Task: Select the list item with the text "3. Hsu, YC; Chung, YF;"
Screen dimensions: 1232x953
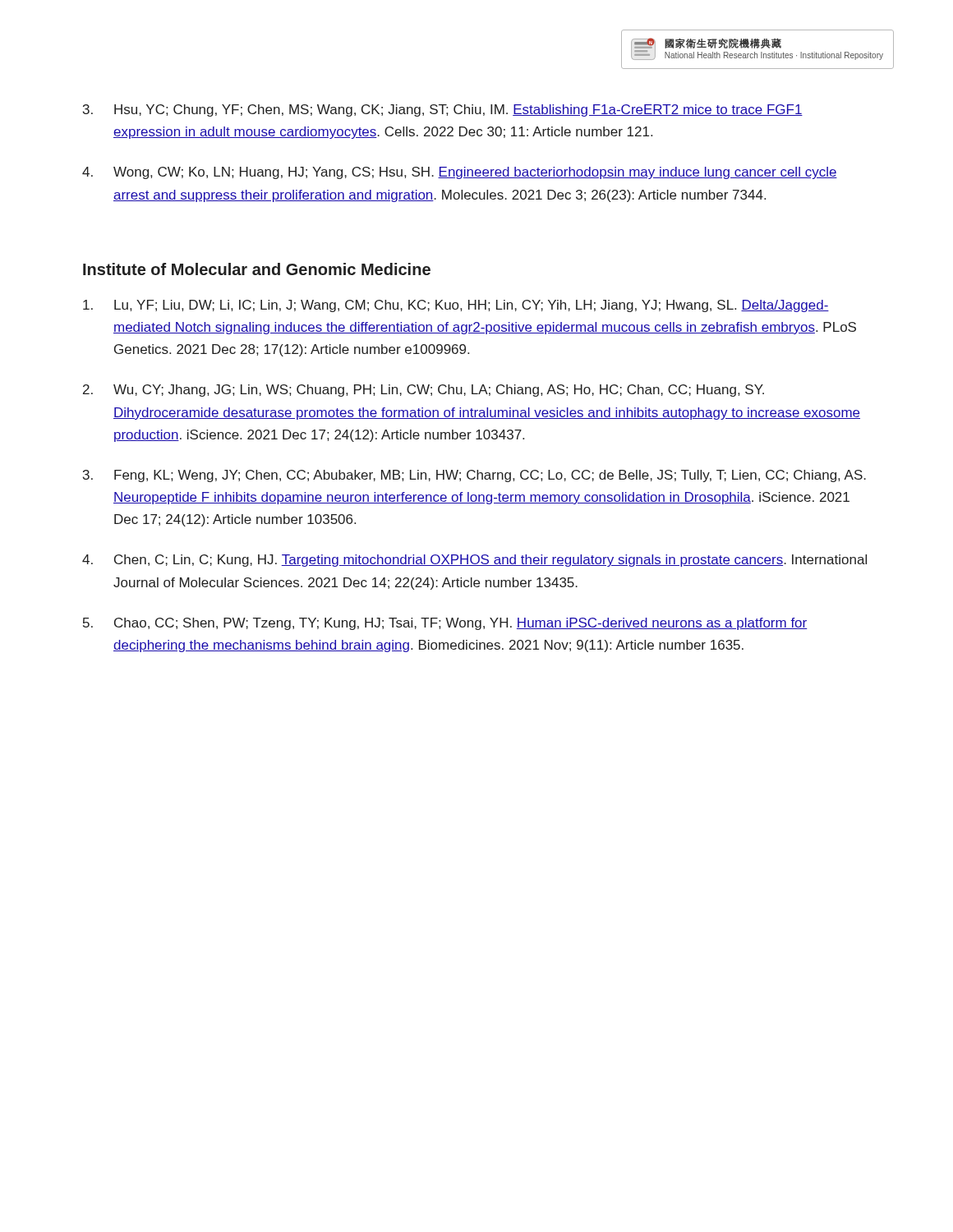Action: (476, 121)
